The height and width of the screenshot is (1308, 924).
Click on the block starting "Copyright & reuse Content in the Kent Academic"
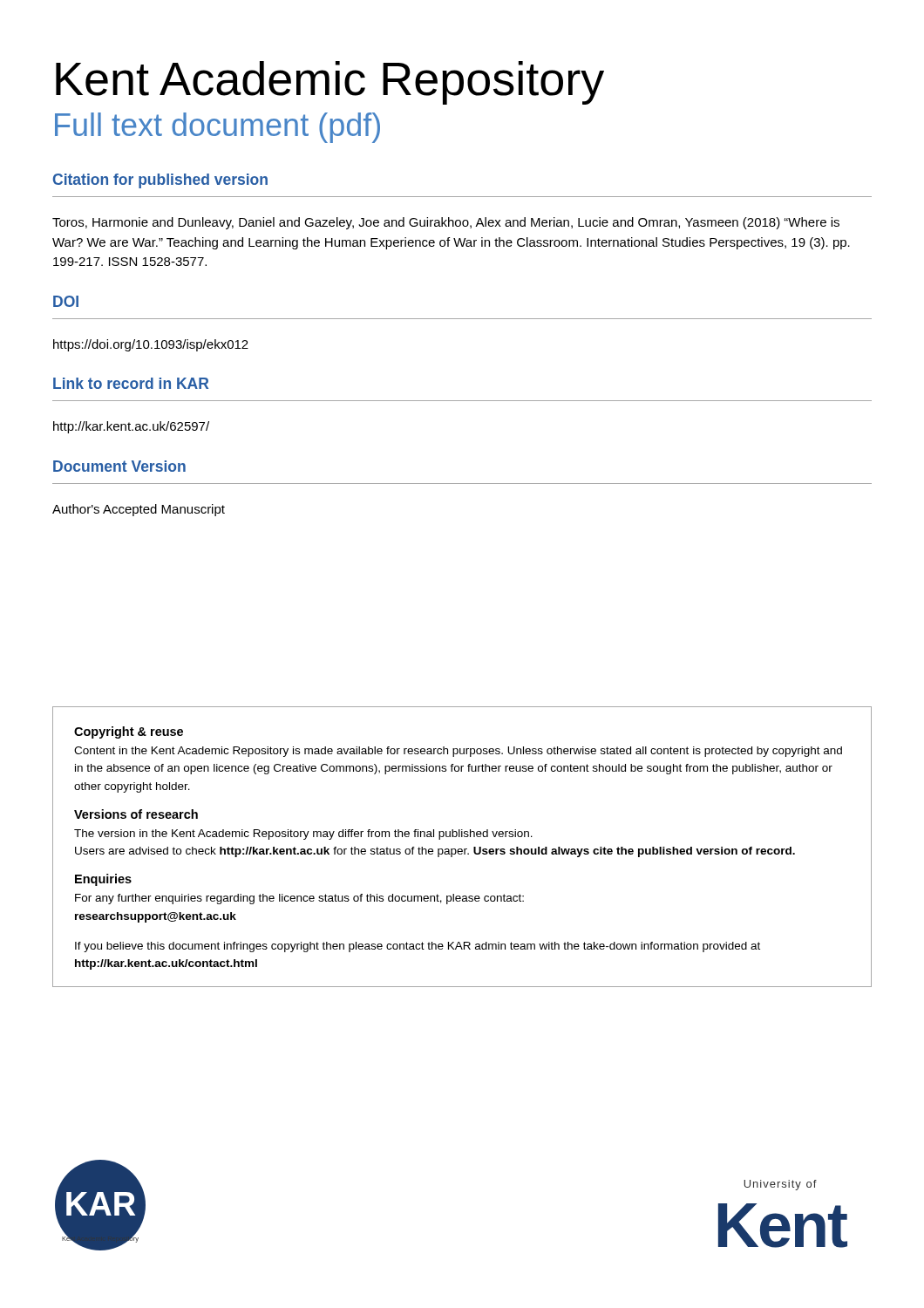462,849
